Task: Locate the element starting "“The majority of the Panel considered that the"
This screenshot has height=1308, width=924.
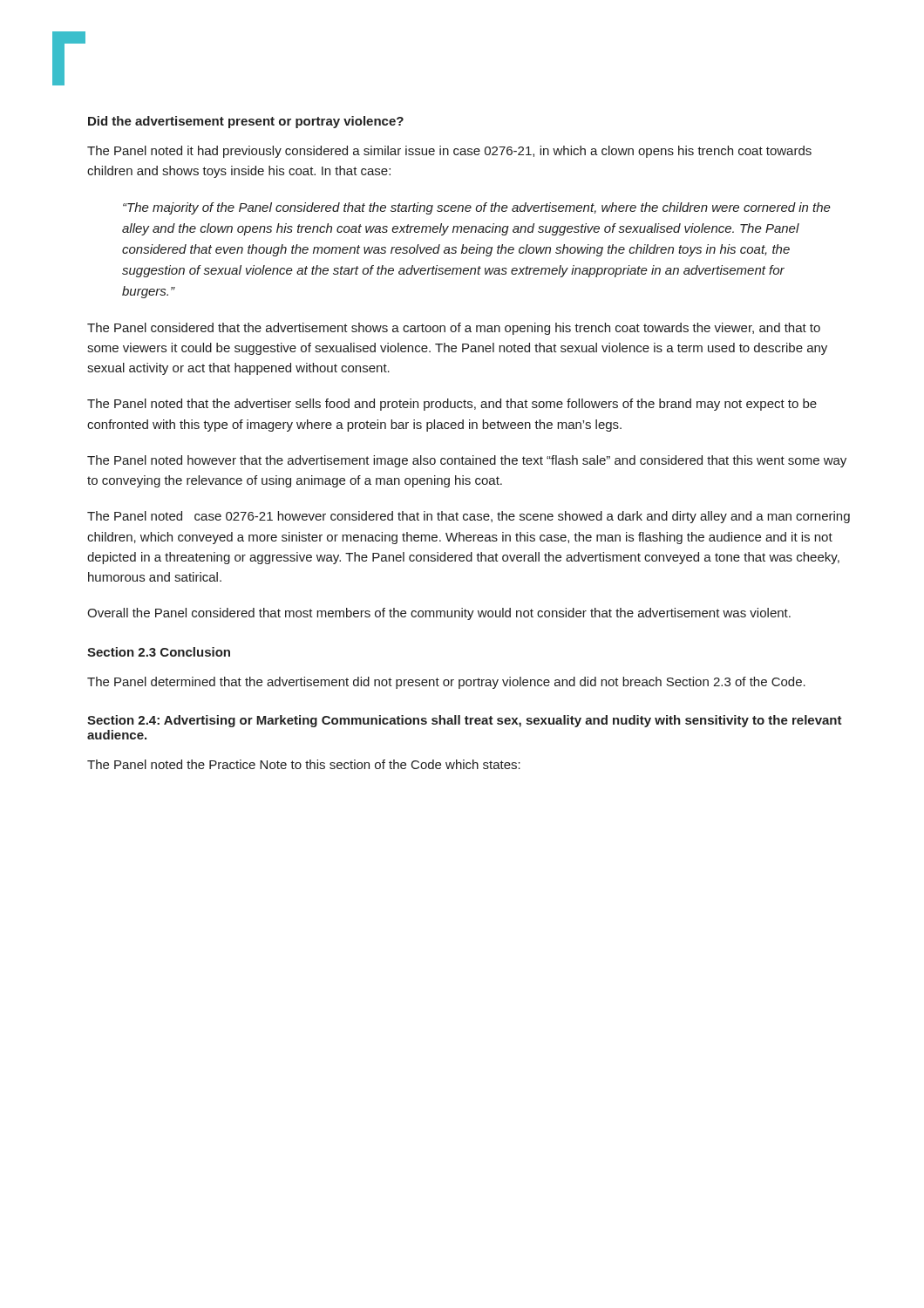Action: [x=476, y=249]
